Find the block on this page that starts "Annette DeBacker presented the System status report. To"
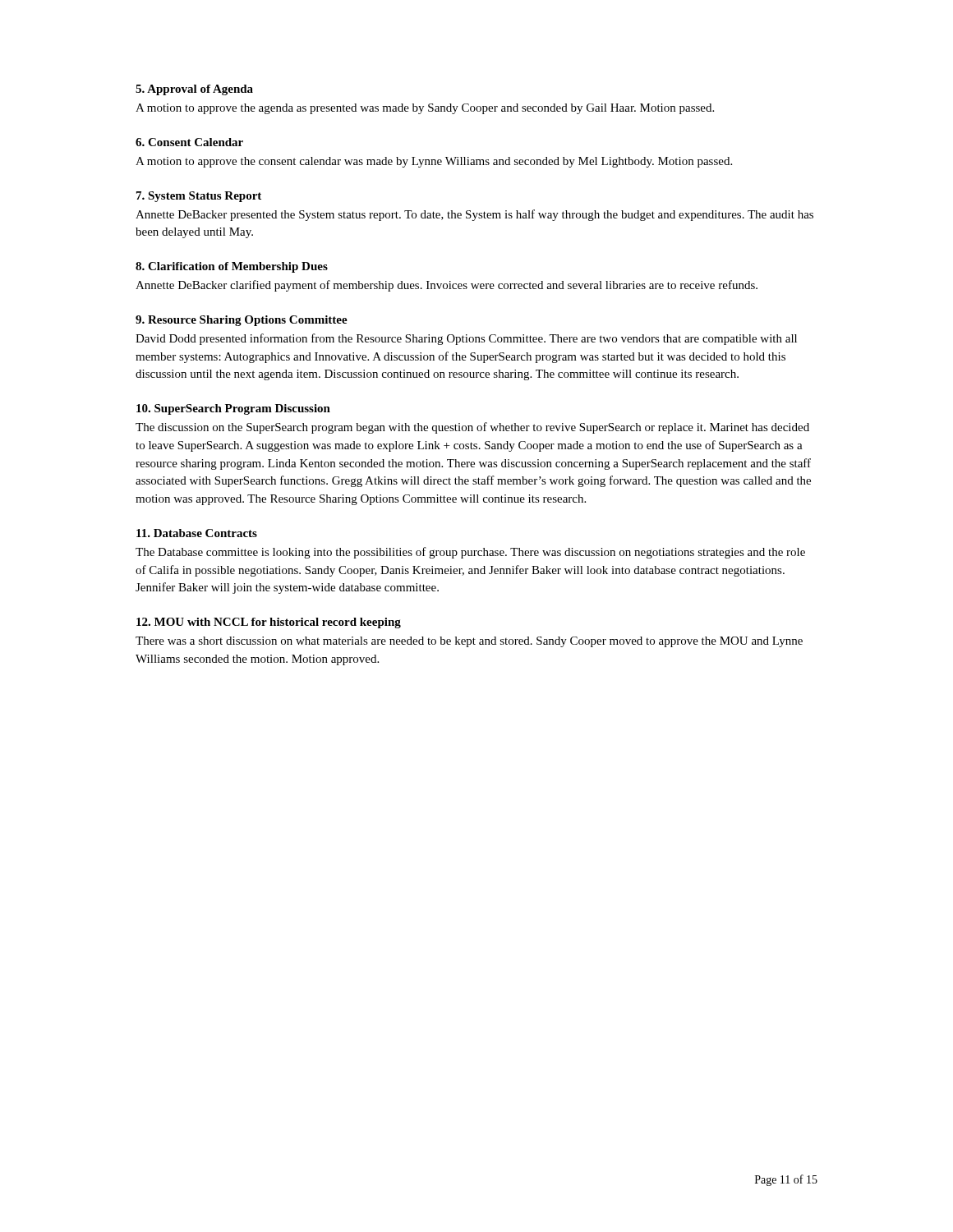The width and height of the screenshot is (953, 1232). pos(475,223)
